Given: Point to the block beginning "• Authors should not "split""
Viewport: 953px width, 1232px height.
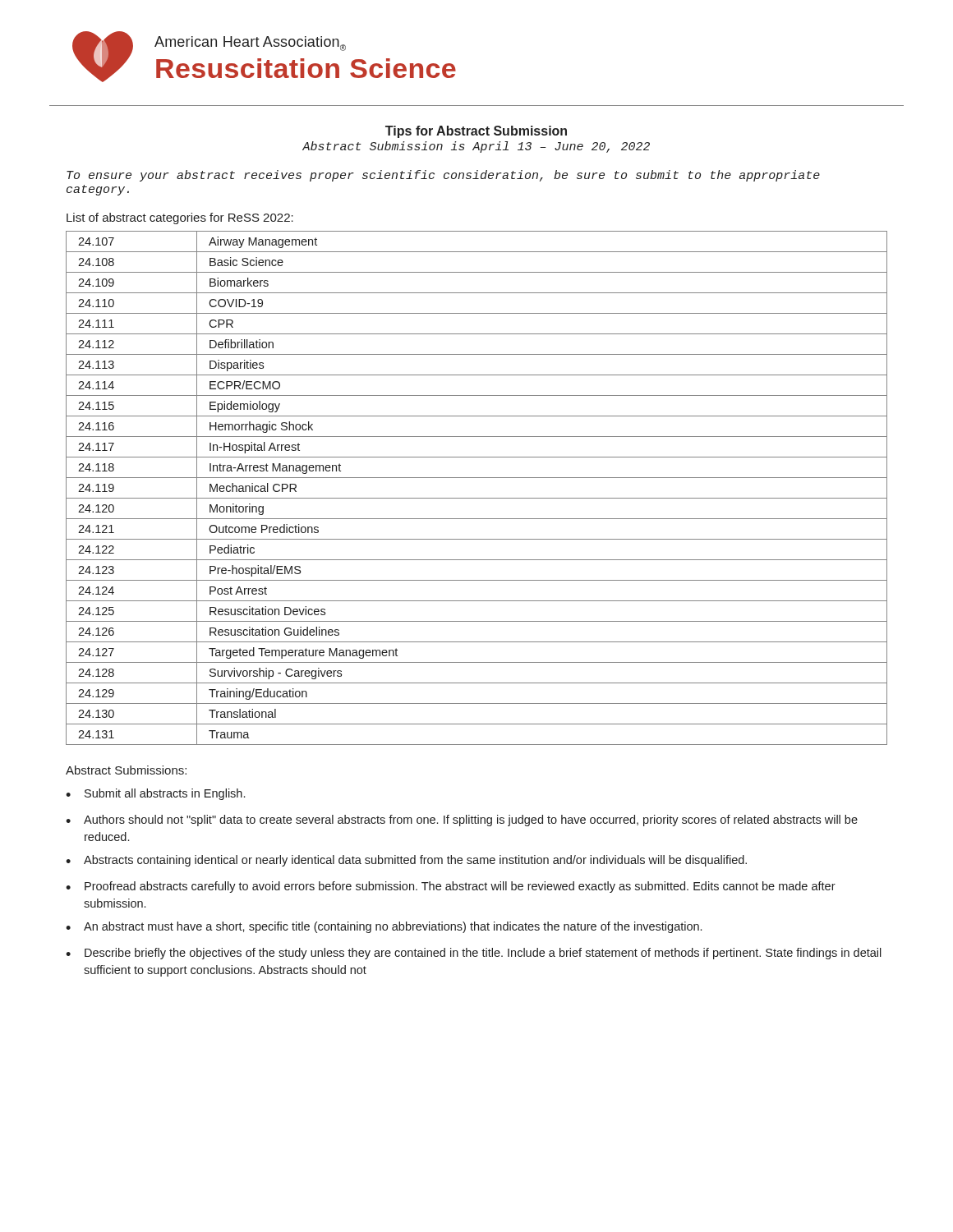Looking at the screenshot, I should click(476, 829).
